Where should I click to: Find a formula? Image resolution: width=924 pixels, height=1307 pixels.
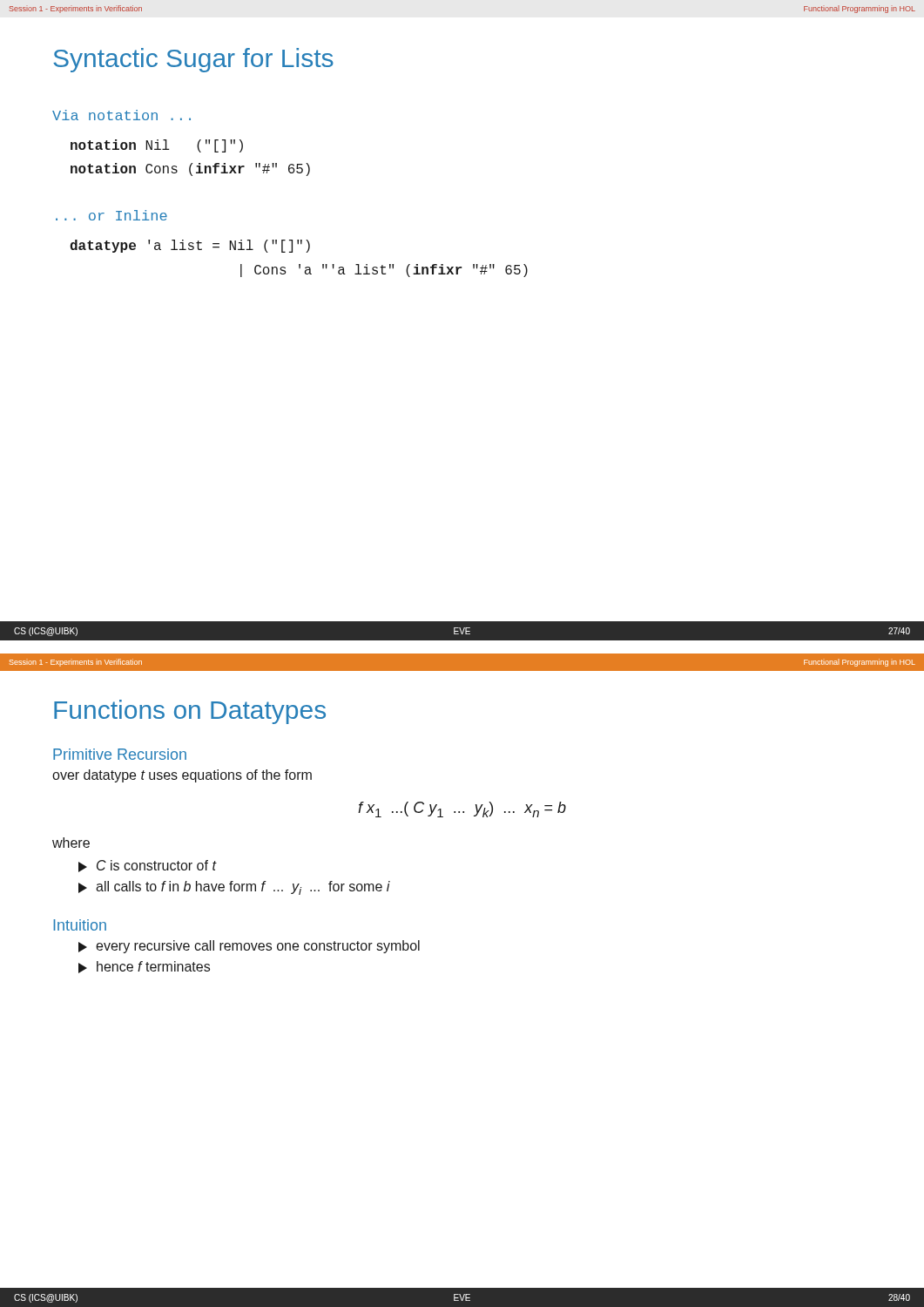[x=462, y=809]
